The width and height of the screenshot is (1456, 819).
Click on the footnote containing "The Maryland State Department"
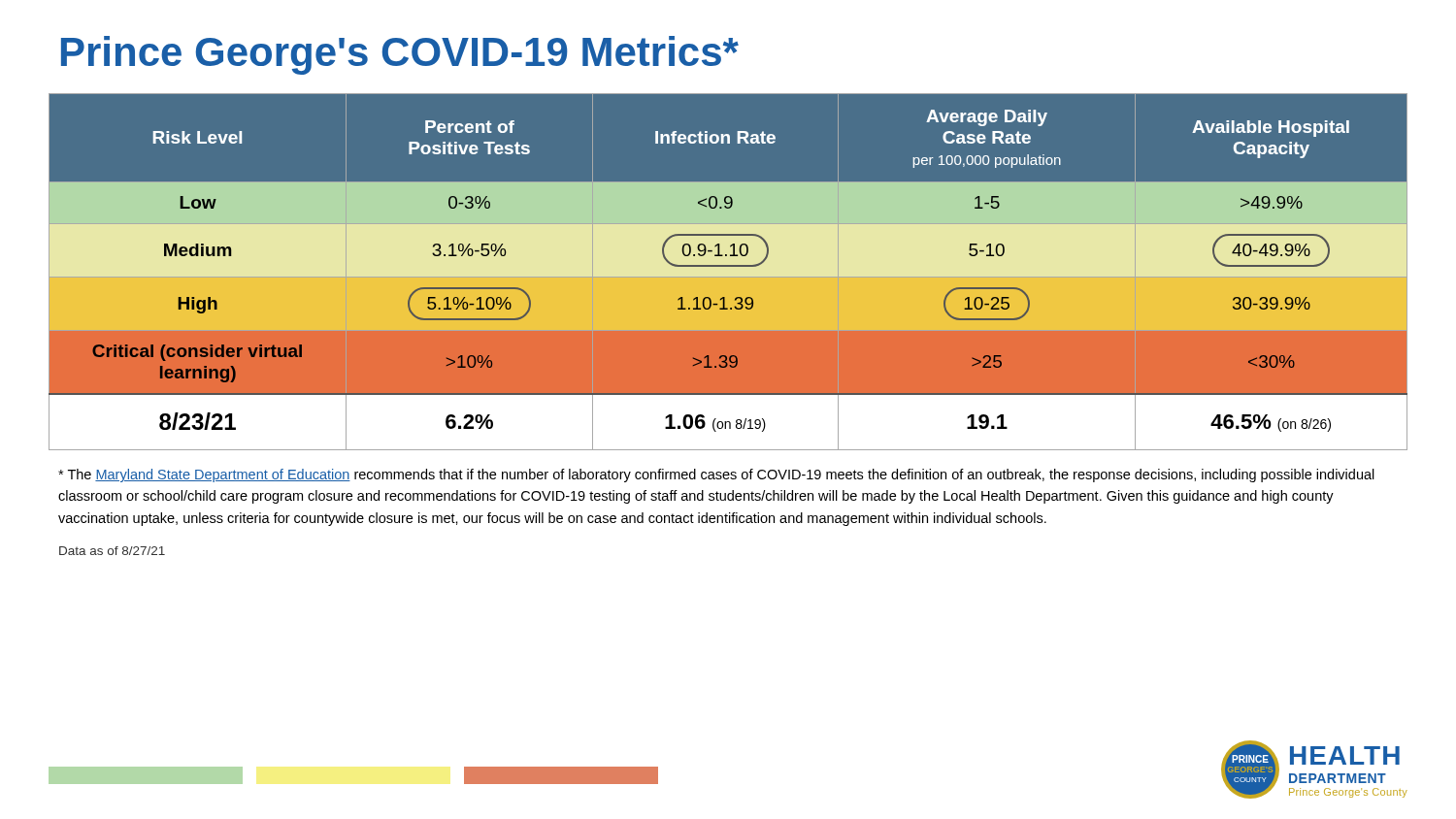point(728,497)
